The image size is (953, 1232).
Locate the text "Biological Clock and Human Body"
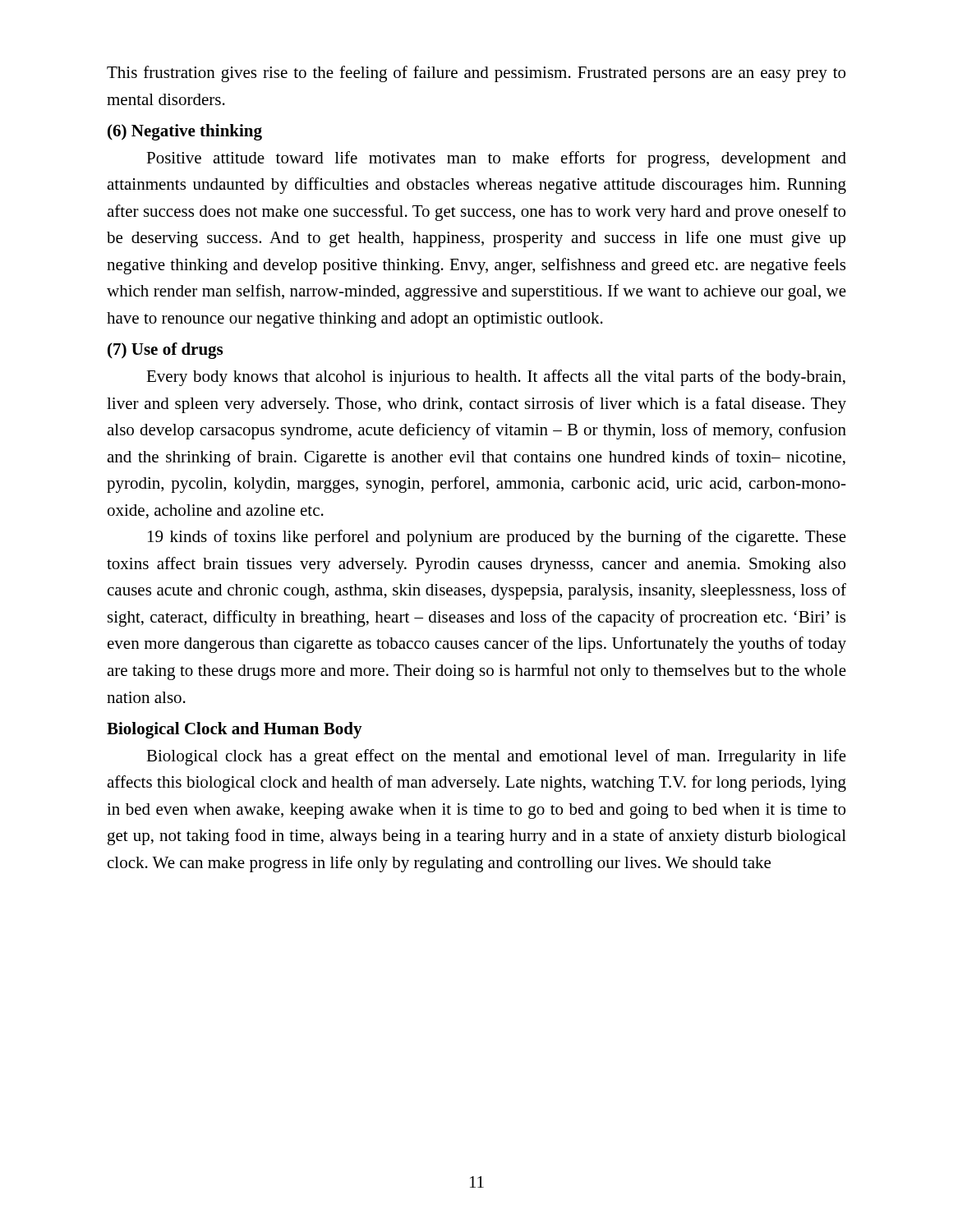[x=235, y=730]
